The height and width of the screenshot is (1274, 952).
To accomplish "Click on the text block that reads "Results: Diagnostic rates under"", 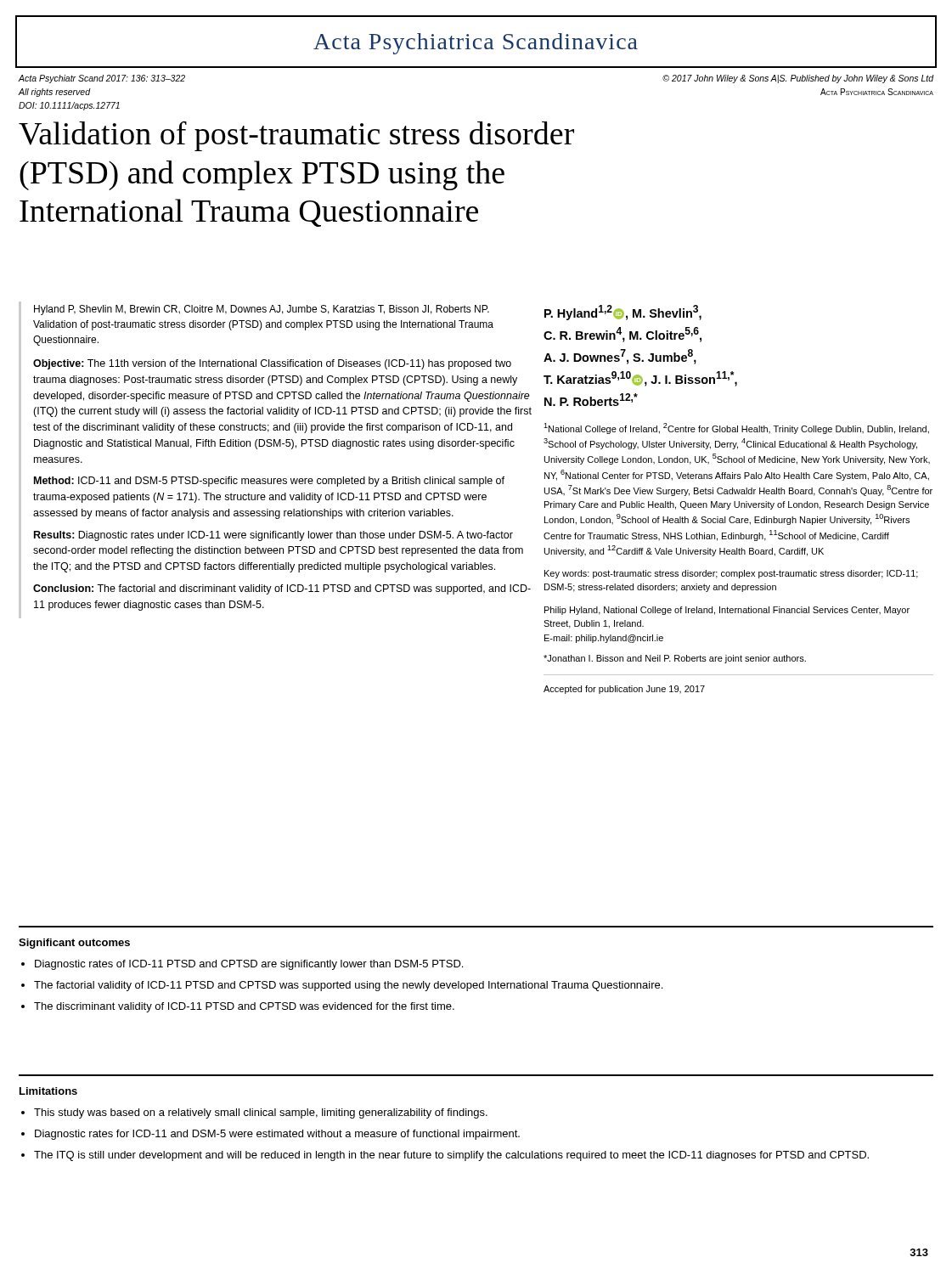I will pyautogui.click(x=278, y=551).
